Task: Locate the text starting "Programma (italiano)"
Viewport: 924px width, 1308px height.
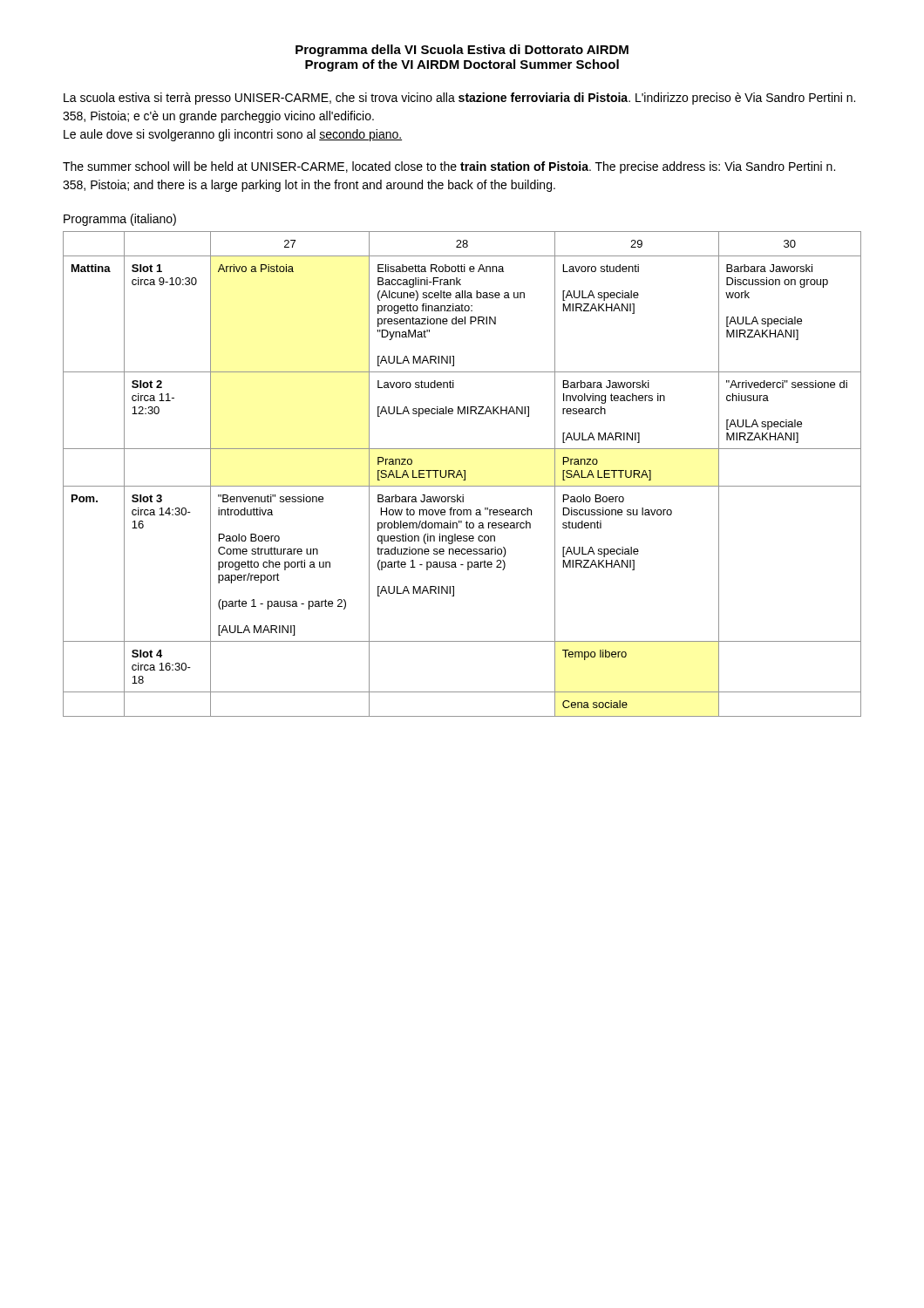Action: (x=120, y=219)
